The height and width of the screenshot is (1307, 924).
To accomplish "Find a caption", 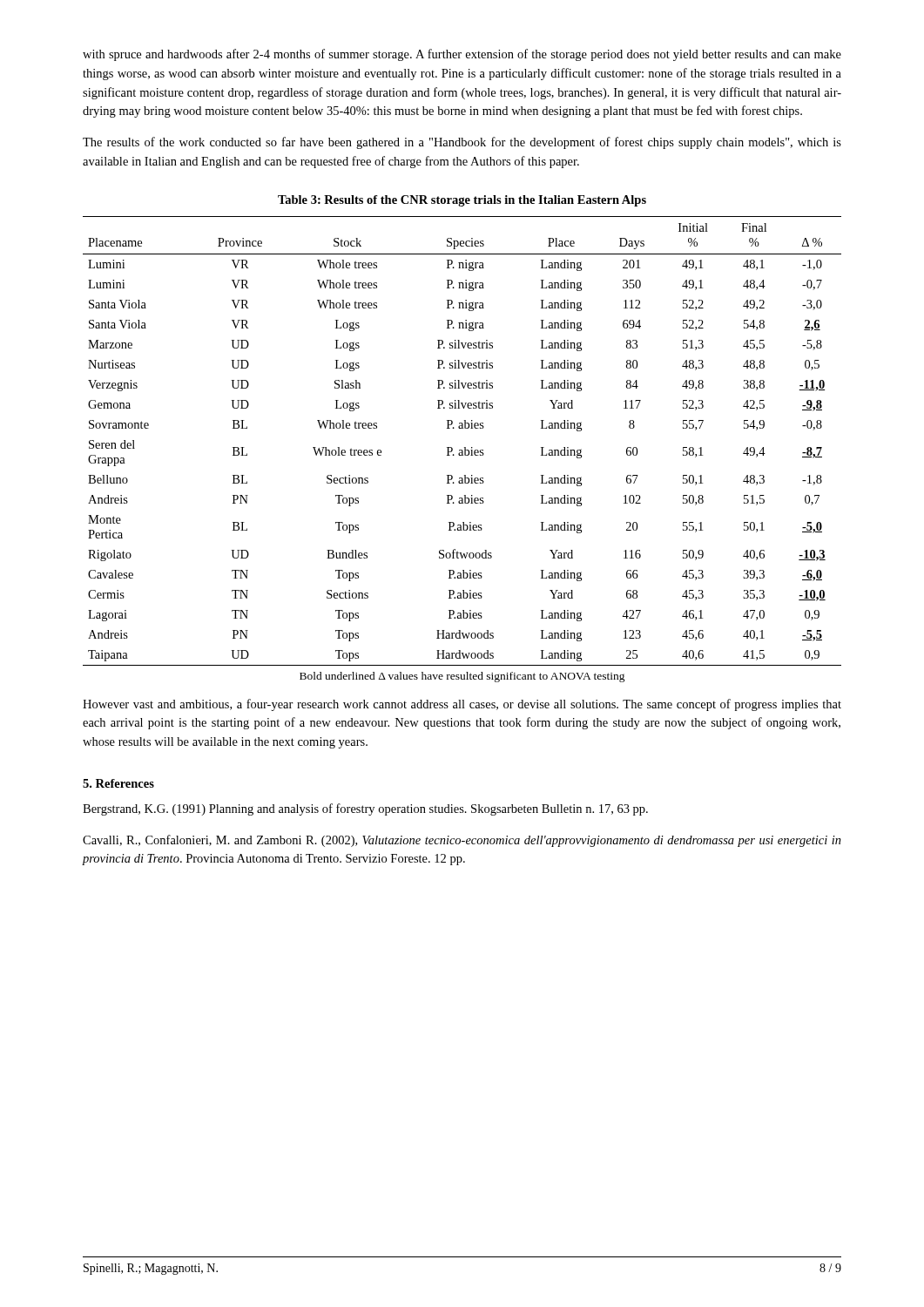I will (x=462, y=199).
